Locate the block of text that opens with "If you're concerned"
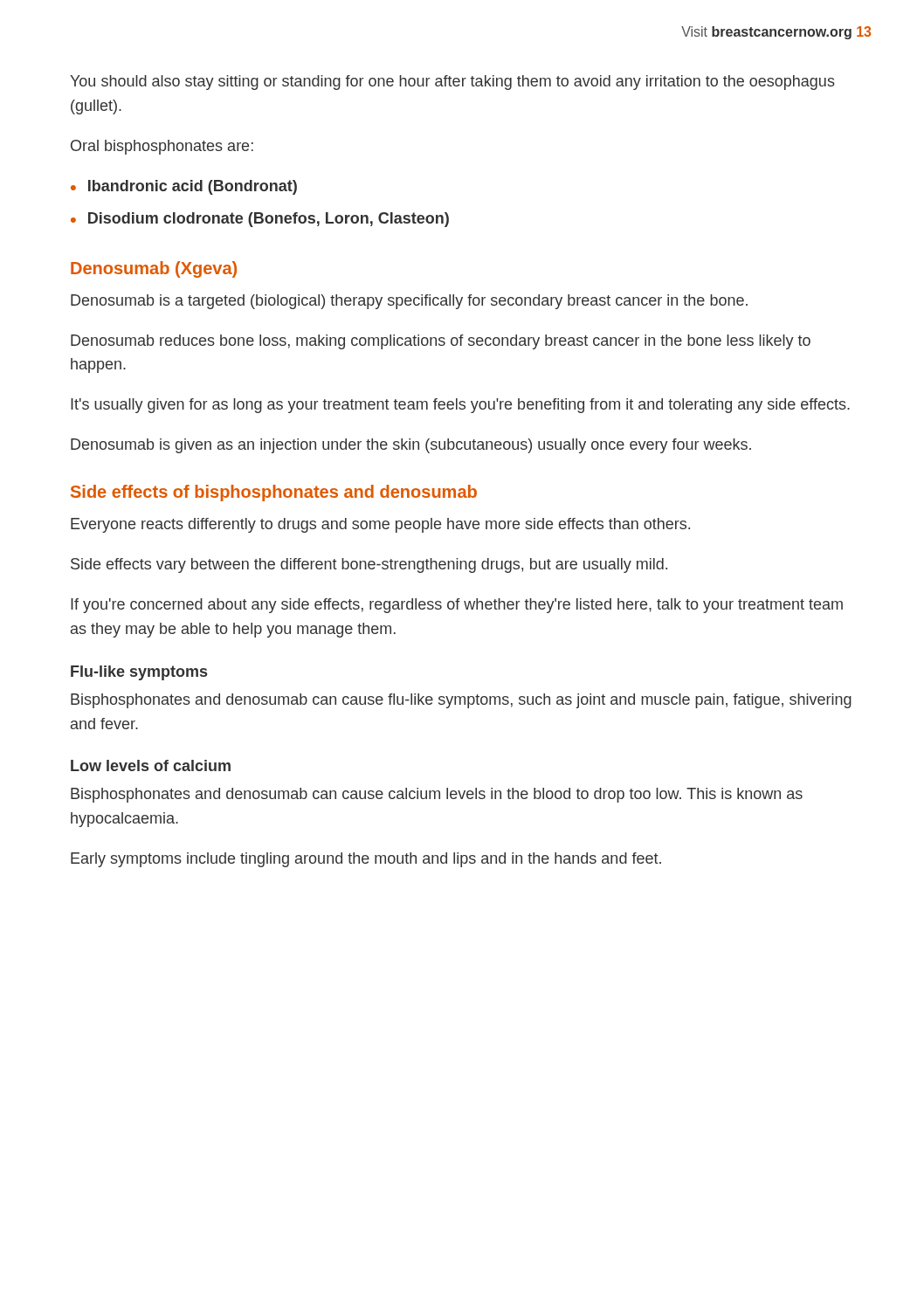Viewport: 924px width, 1310px height. 457,616
